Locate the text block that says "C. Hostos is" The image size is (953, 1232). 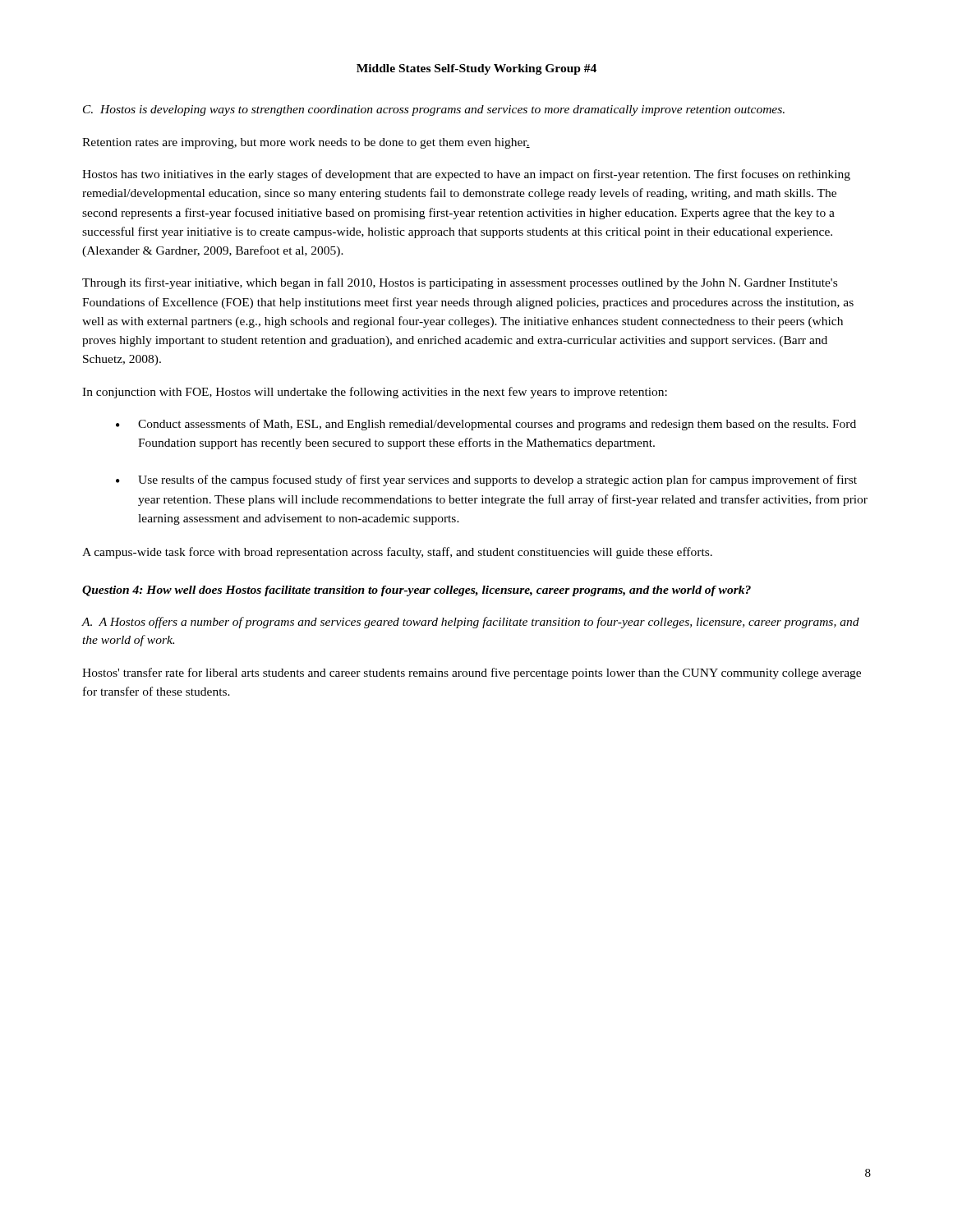(434, 109)
